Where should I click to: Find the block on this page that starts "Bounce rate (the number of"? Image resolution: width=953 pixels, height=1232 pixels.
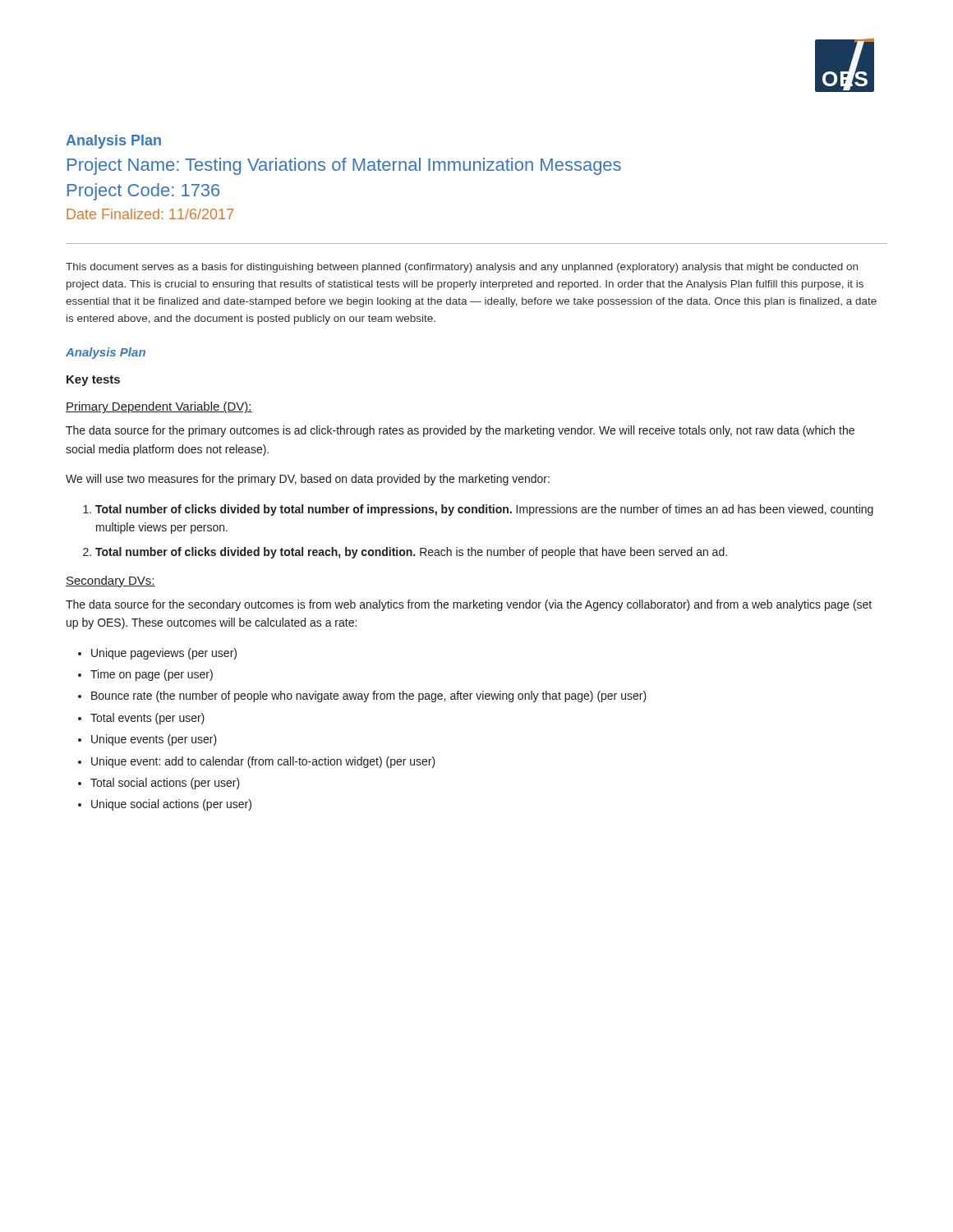368,696
